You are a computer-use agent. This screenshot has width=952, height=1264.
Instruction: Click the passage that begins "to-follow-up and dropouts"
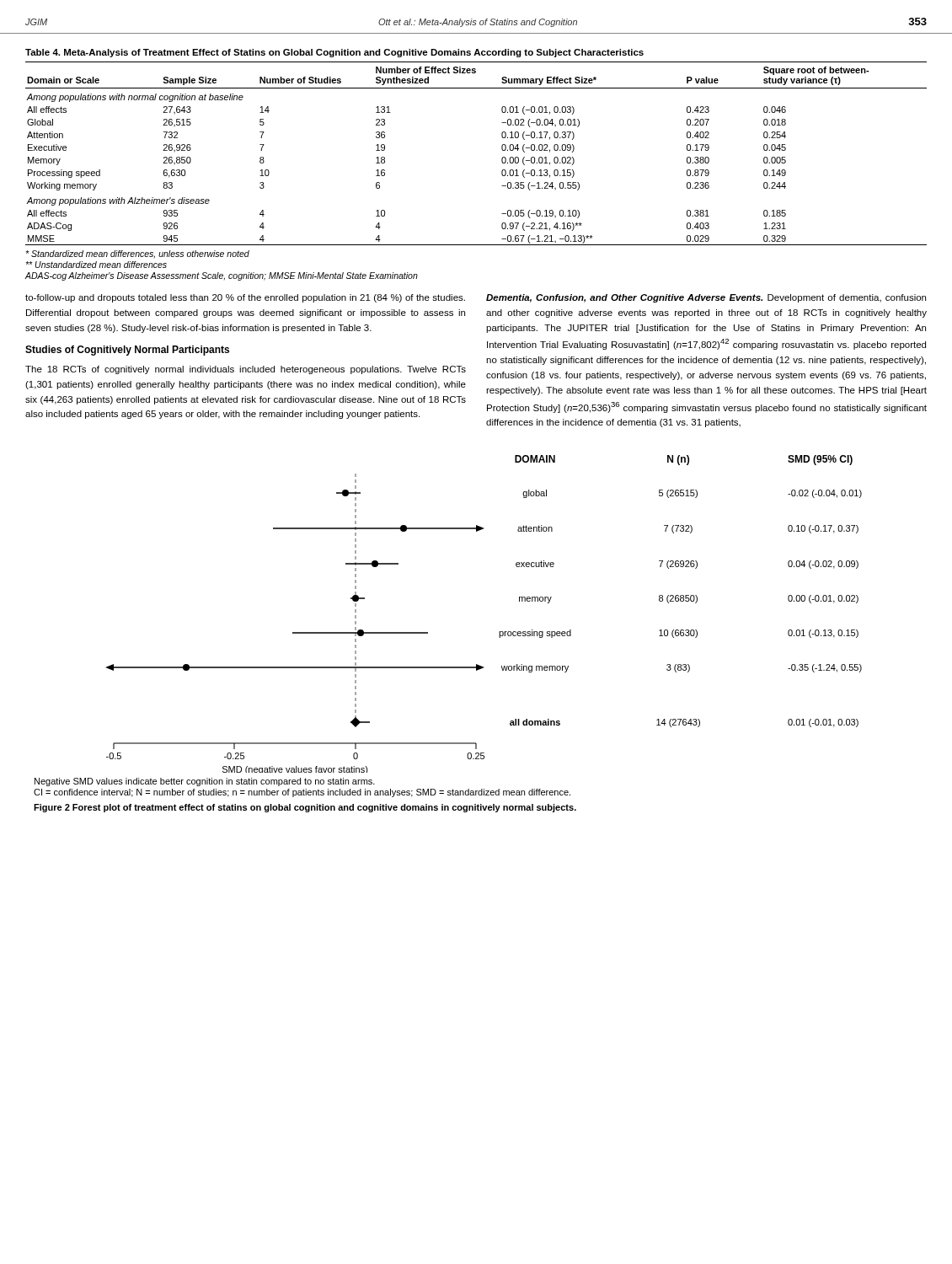pyautogui.click(x=246, y=313)
